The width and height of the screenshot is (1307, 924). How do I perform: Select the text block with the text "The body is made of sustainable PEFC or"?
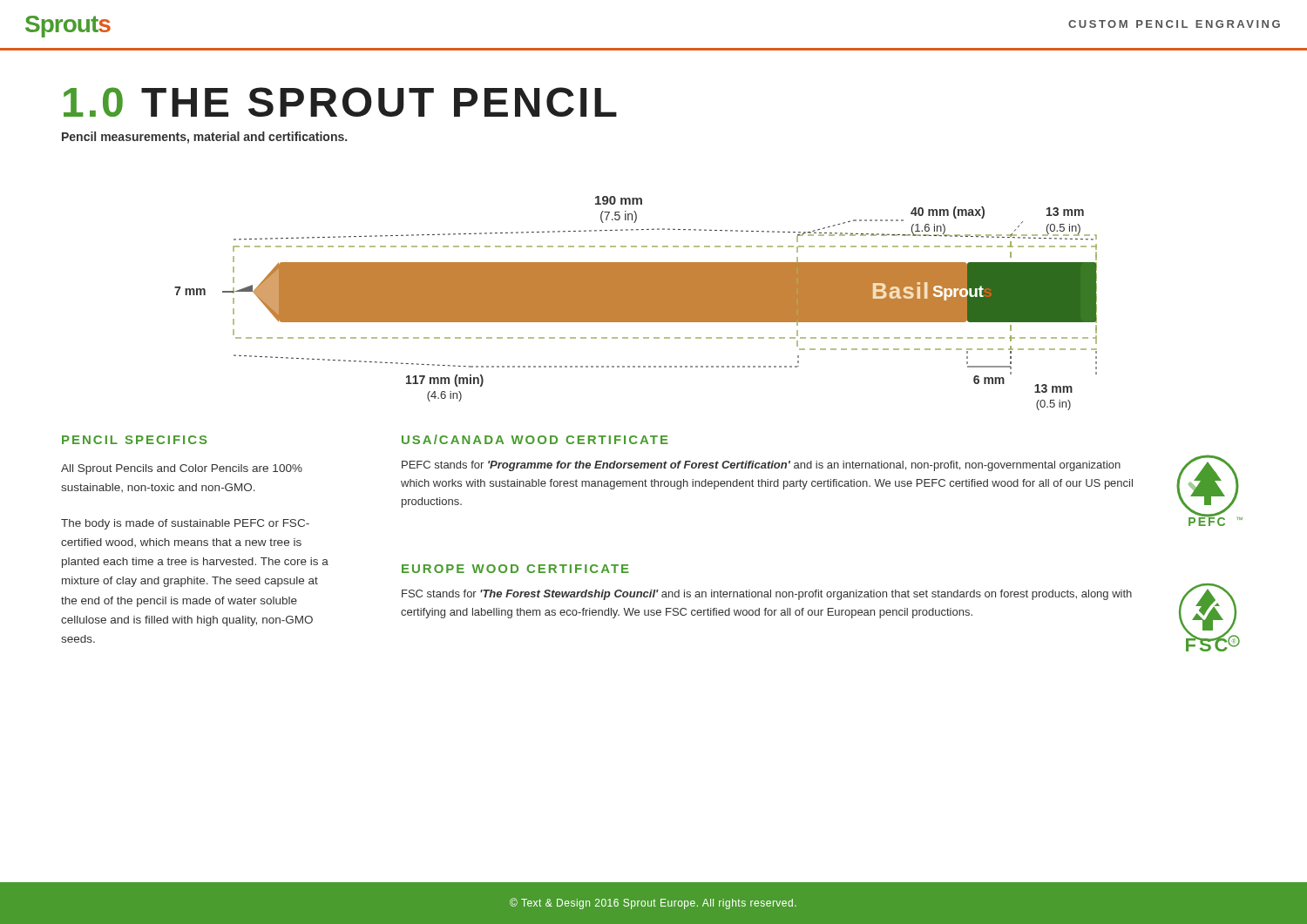pos(195,581)
